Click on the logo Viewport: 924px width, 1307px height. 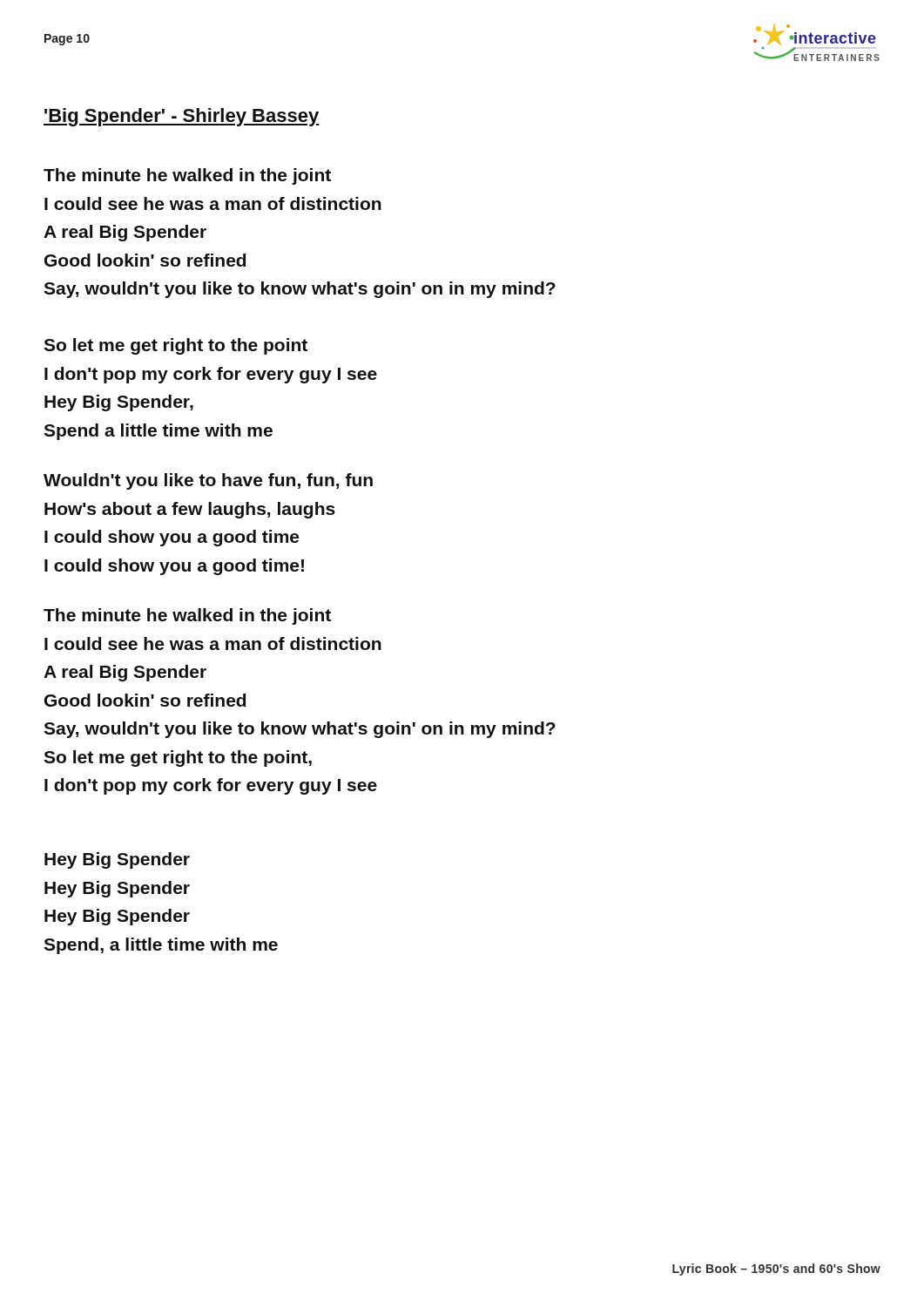811,48
